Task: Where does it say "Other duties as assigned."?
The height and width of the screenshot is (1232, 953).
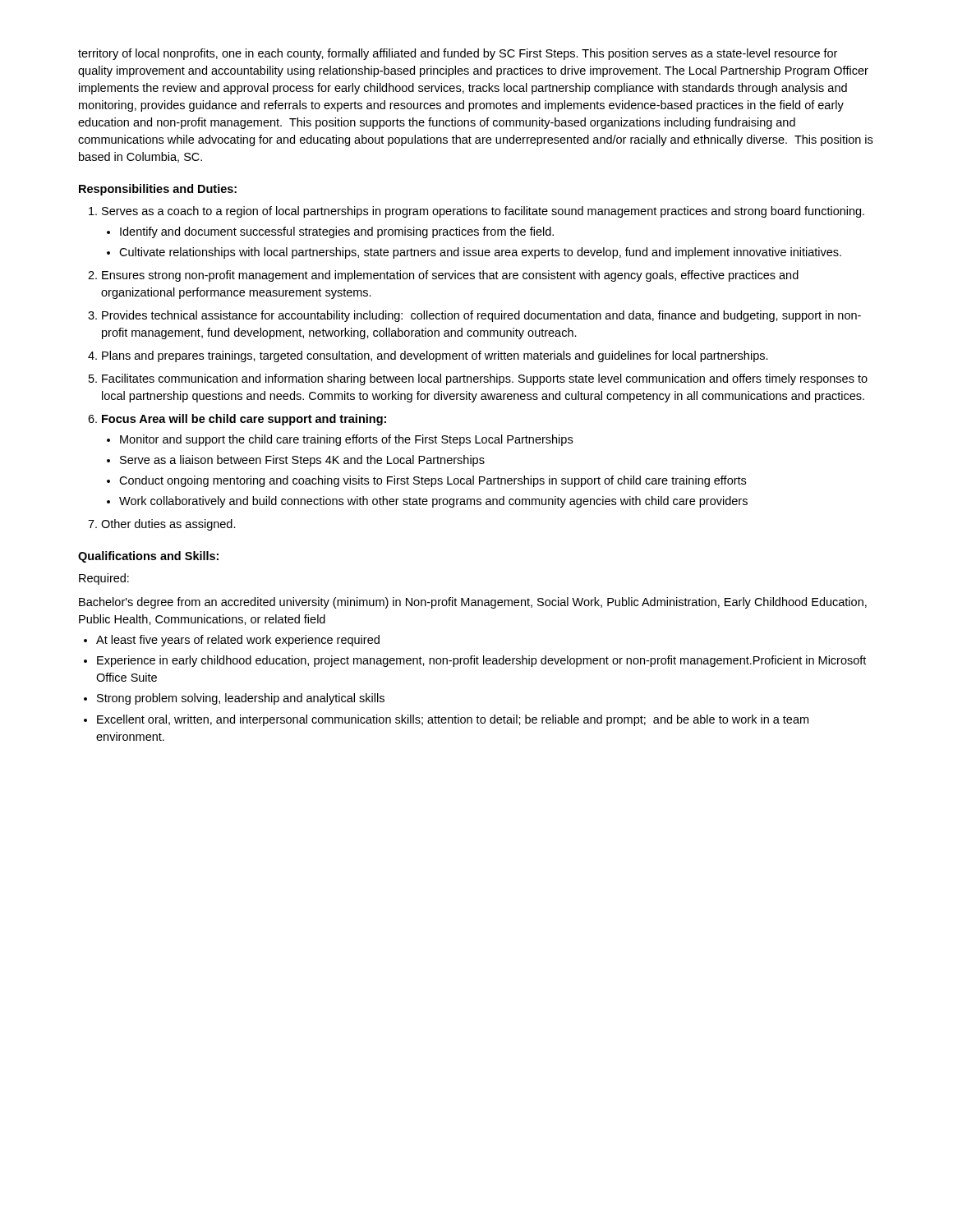Action: click(169, 524)
